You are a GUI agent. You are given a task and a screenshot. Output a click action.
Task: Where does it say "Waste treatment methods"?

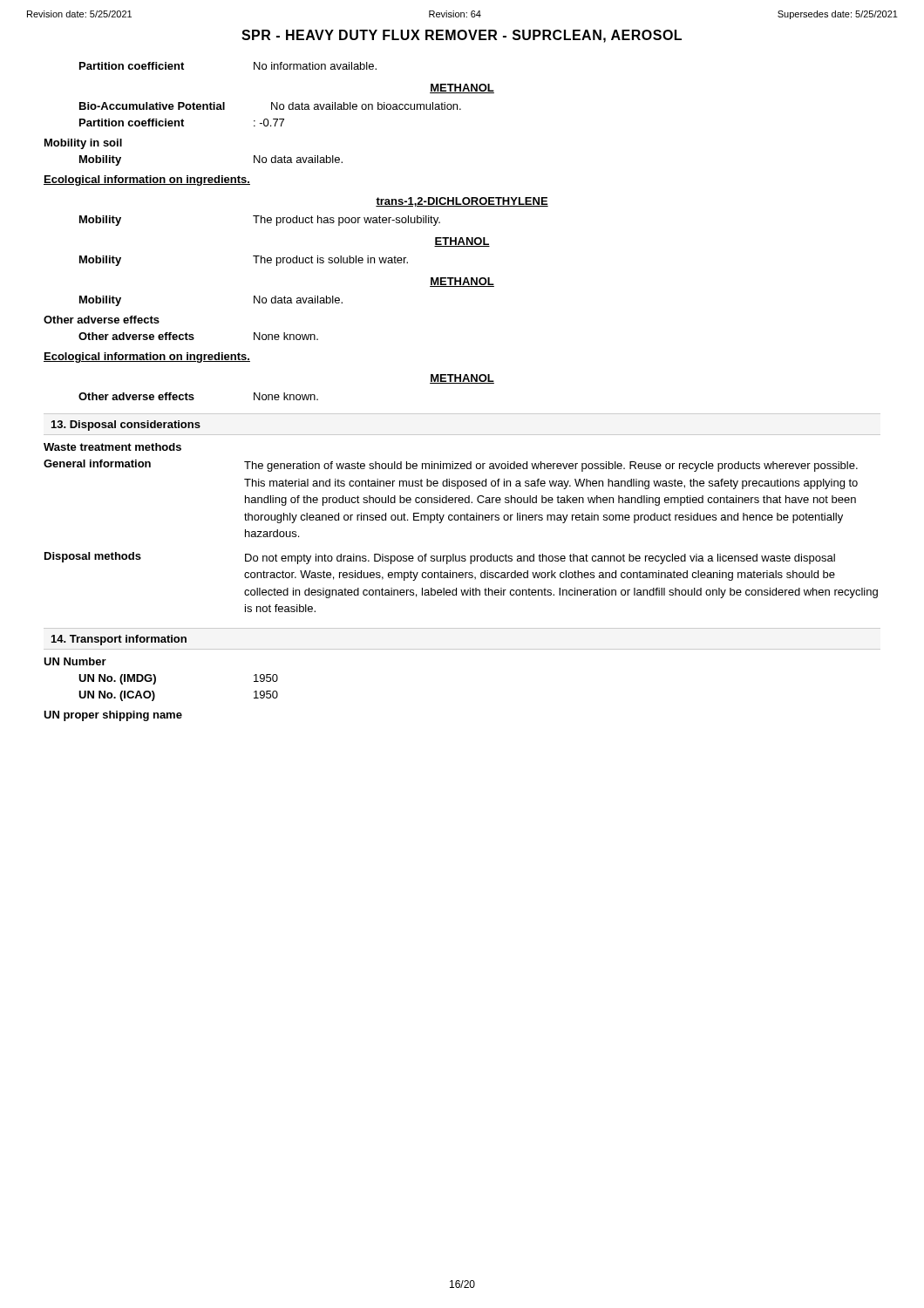tap(113, 447)
